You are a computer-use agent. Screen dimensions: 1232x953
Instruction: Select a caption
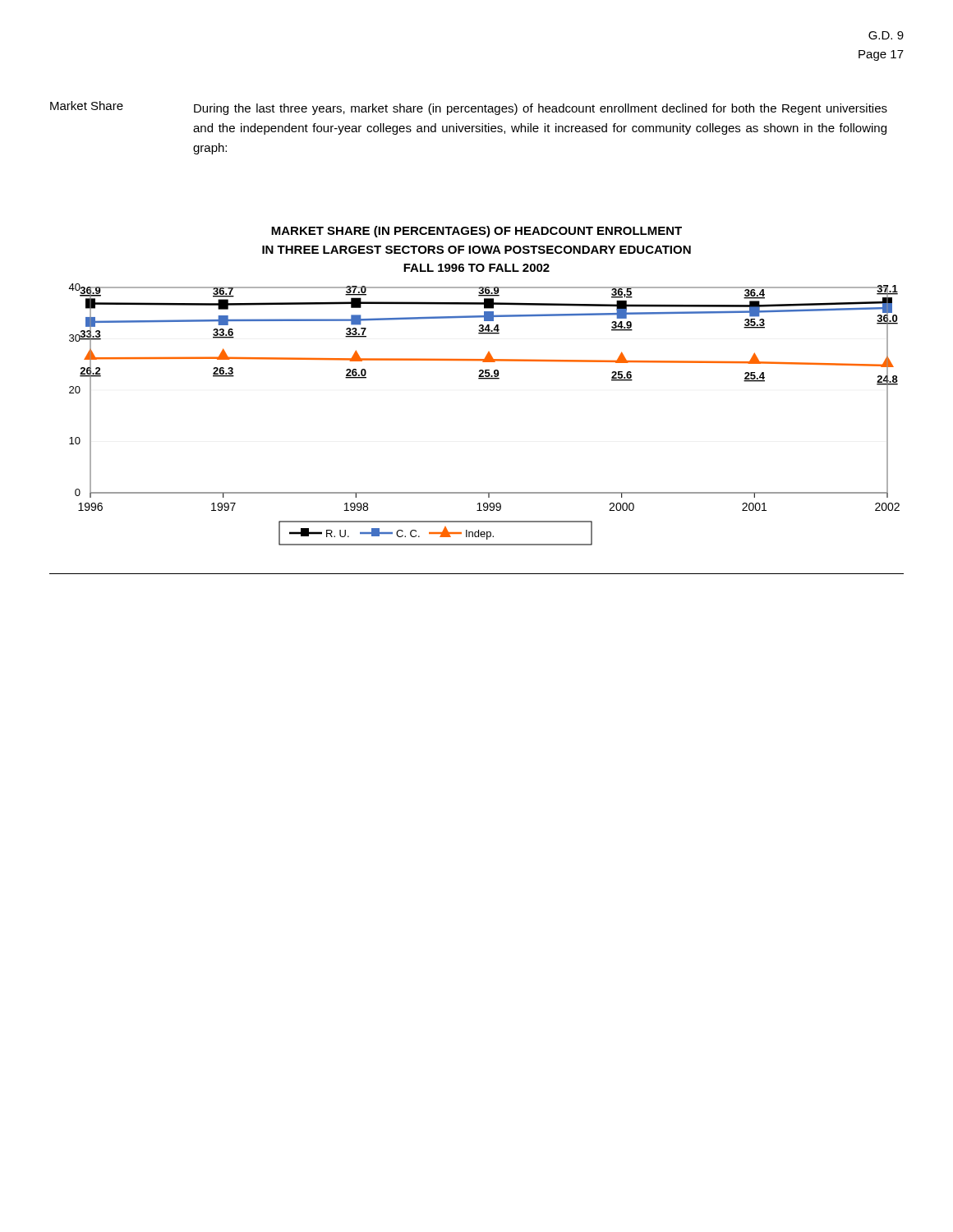coord(476,249)
